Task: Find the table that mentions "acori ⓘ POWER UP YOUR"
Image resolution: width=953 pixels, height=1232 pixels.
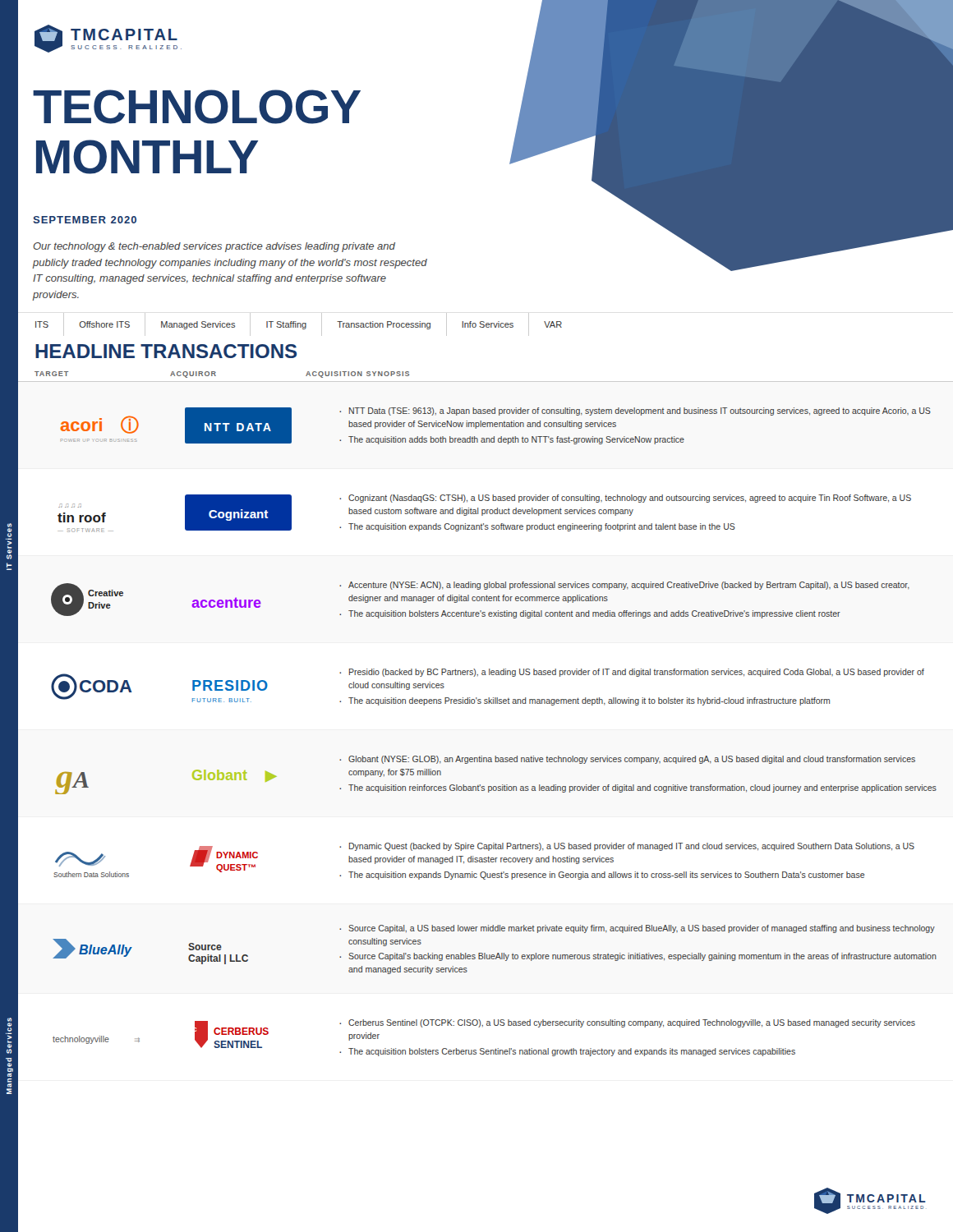Action: point(486,425)
